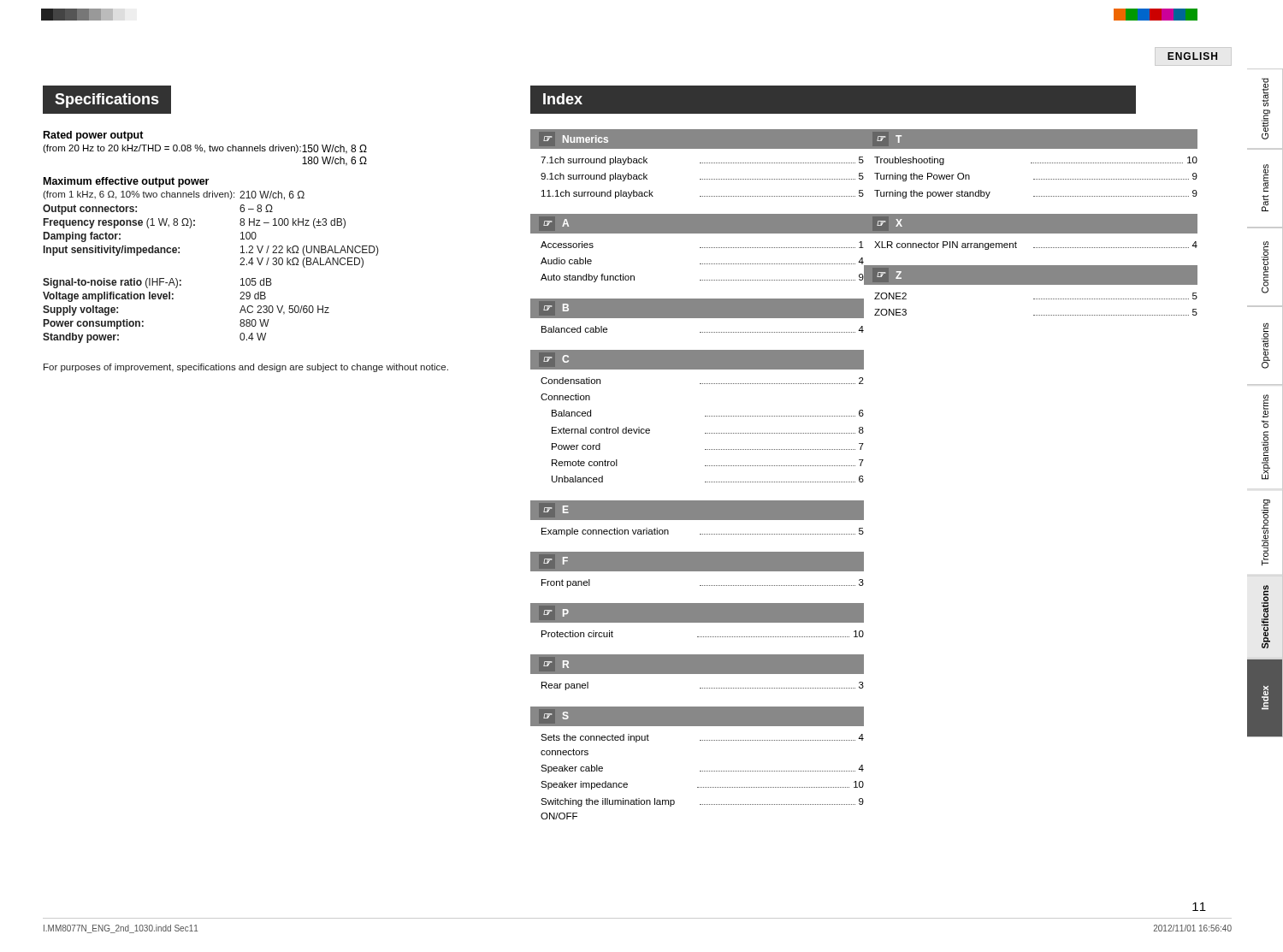
Task: Select the section header that says "☞ F Front panel 3"
Action: tap(697, 571)
